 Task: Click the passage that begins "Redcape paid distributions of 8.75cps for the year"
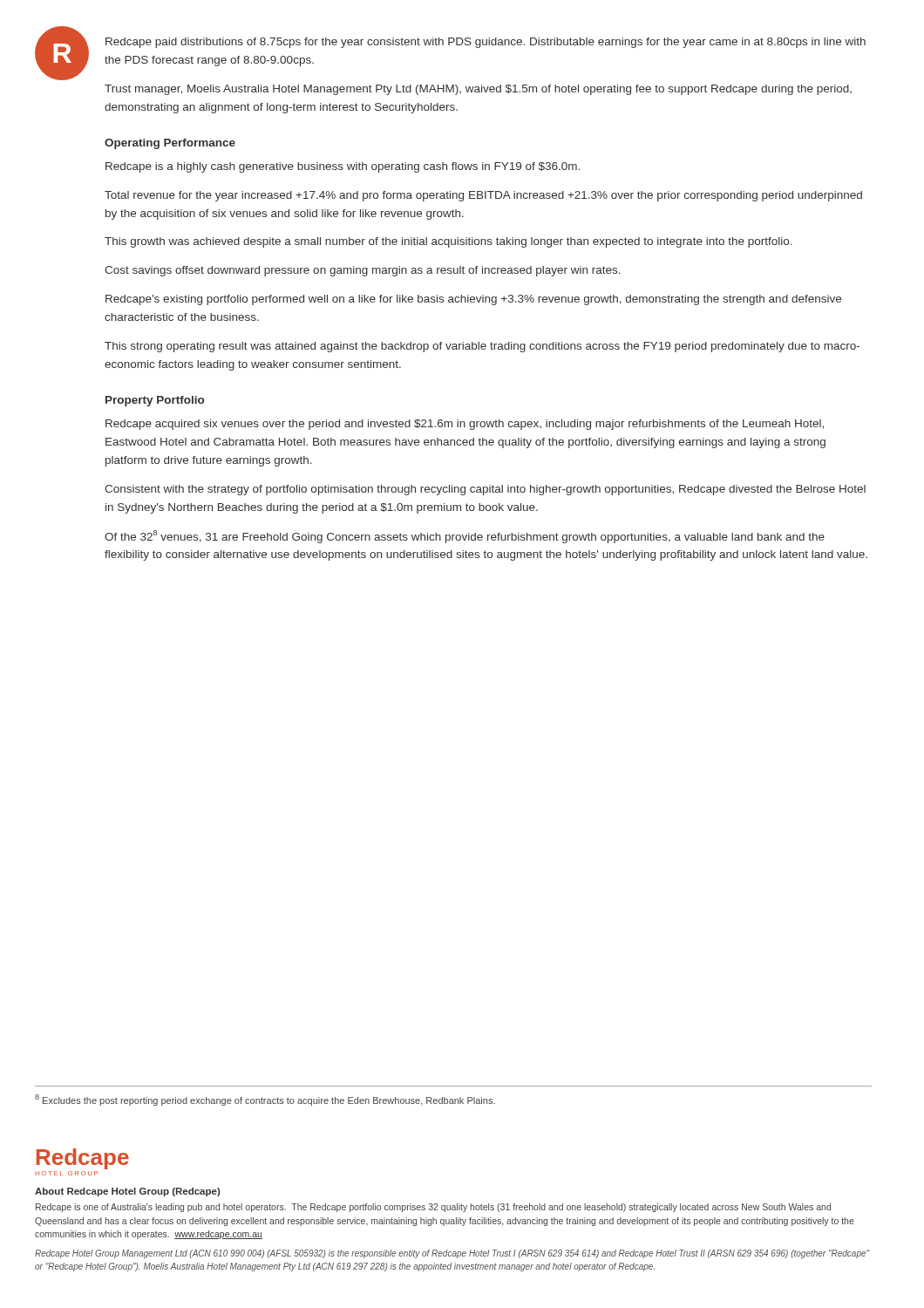click(x=488, y=75)
